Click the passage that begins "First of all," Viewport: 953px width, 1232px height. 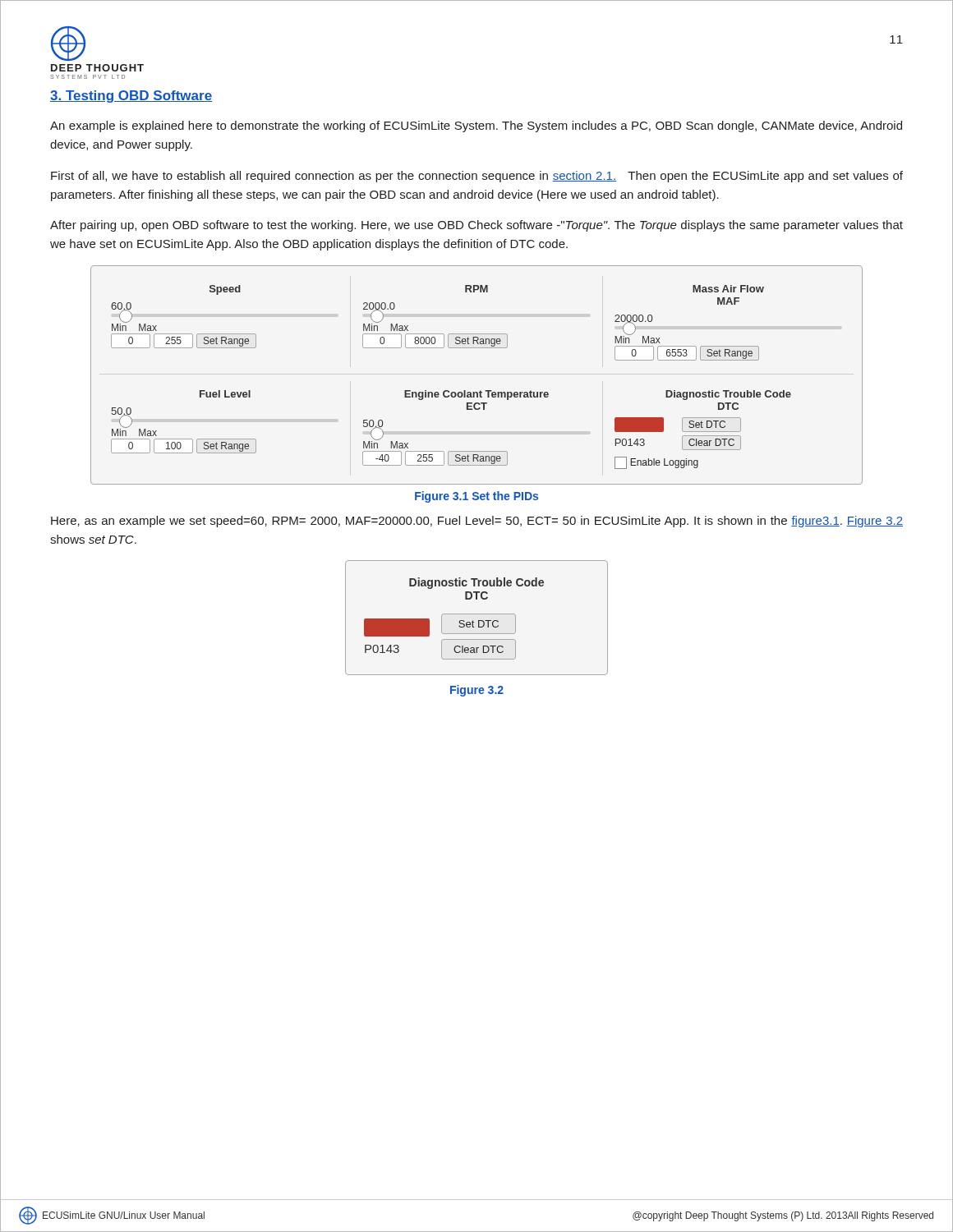476,184
